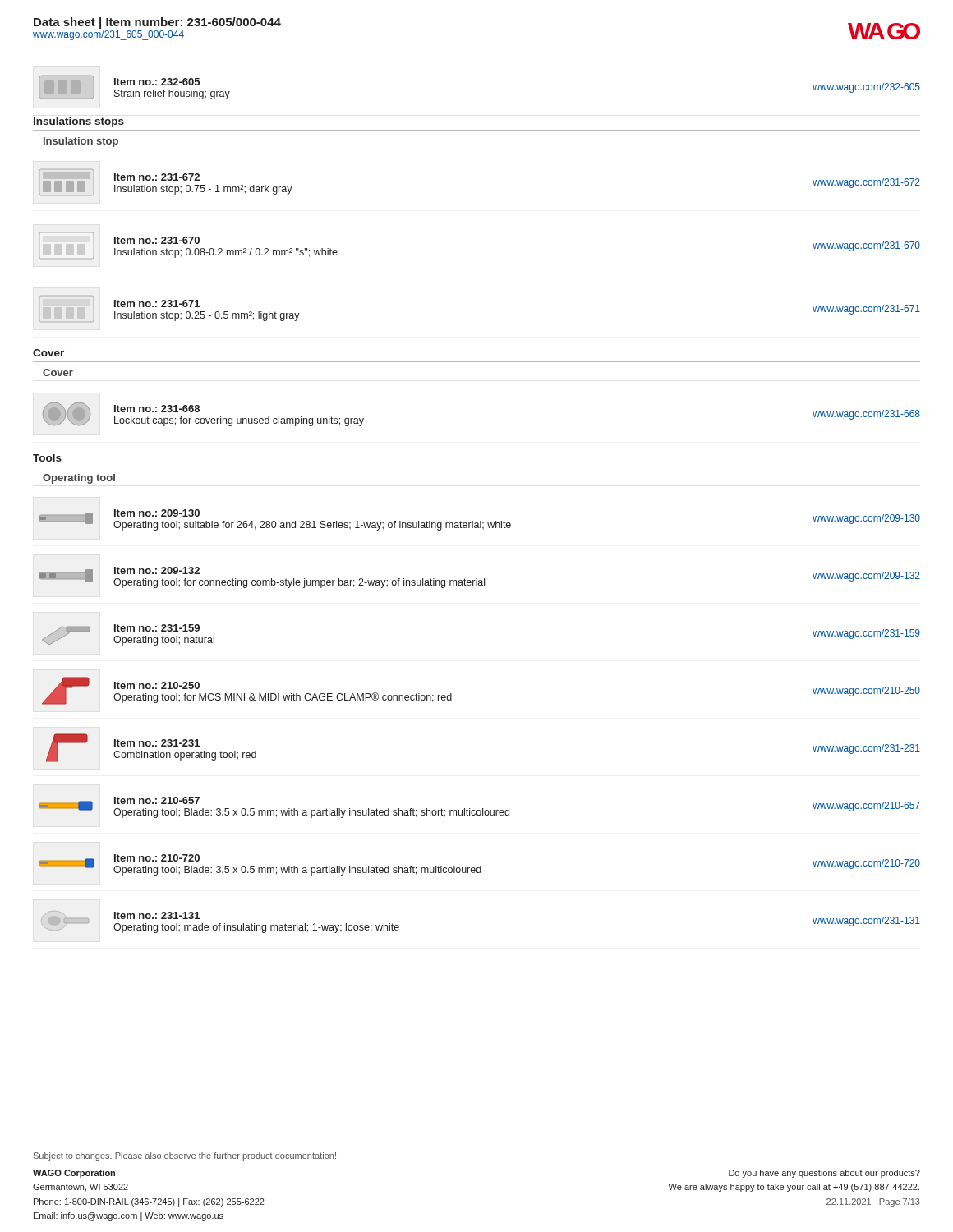953x1232 pixels.
Task: Click on the list item containing "Item no.: 210-657 Operating tool; Blade:"
Action: coord(476,806)
